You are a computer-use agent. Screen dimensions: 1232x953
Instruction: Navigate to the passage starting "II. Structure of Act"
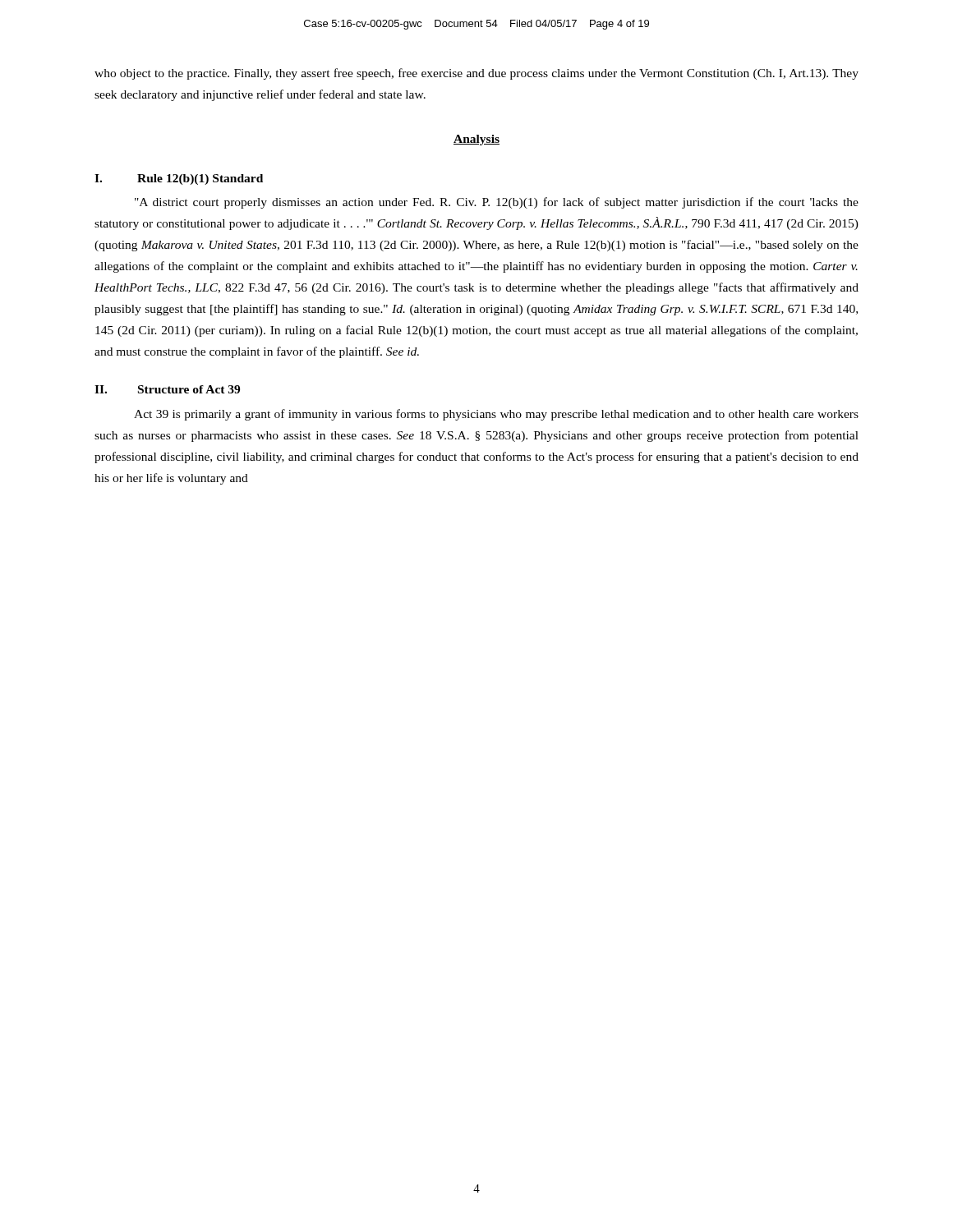point(168,389)
